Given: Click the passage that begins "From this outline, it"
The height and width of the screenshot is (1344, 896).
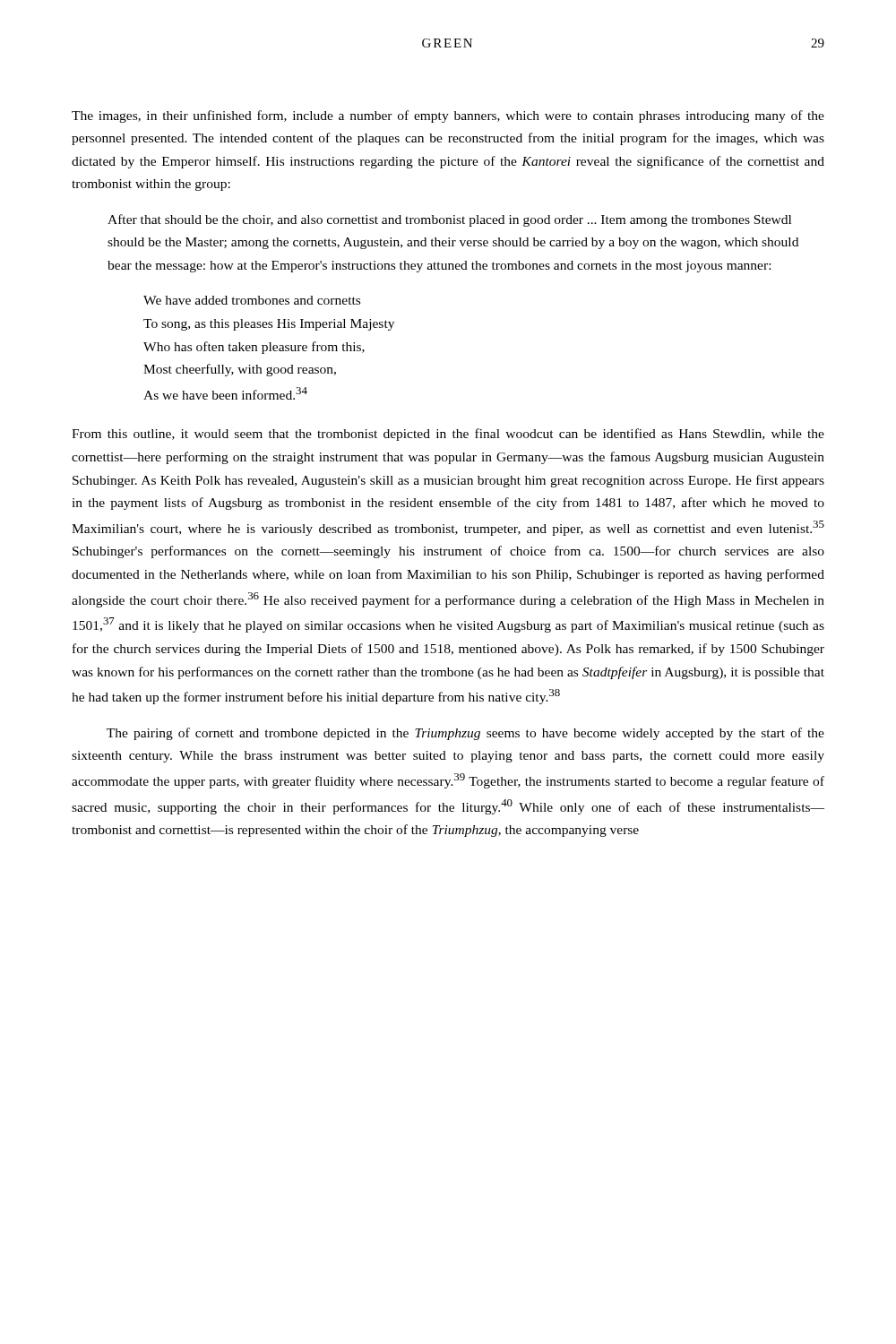Looking at the screenshot, I should click(448, 565).
